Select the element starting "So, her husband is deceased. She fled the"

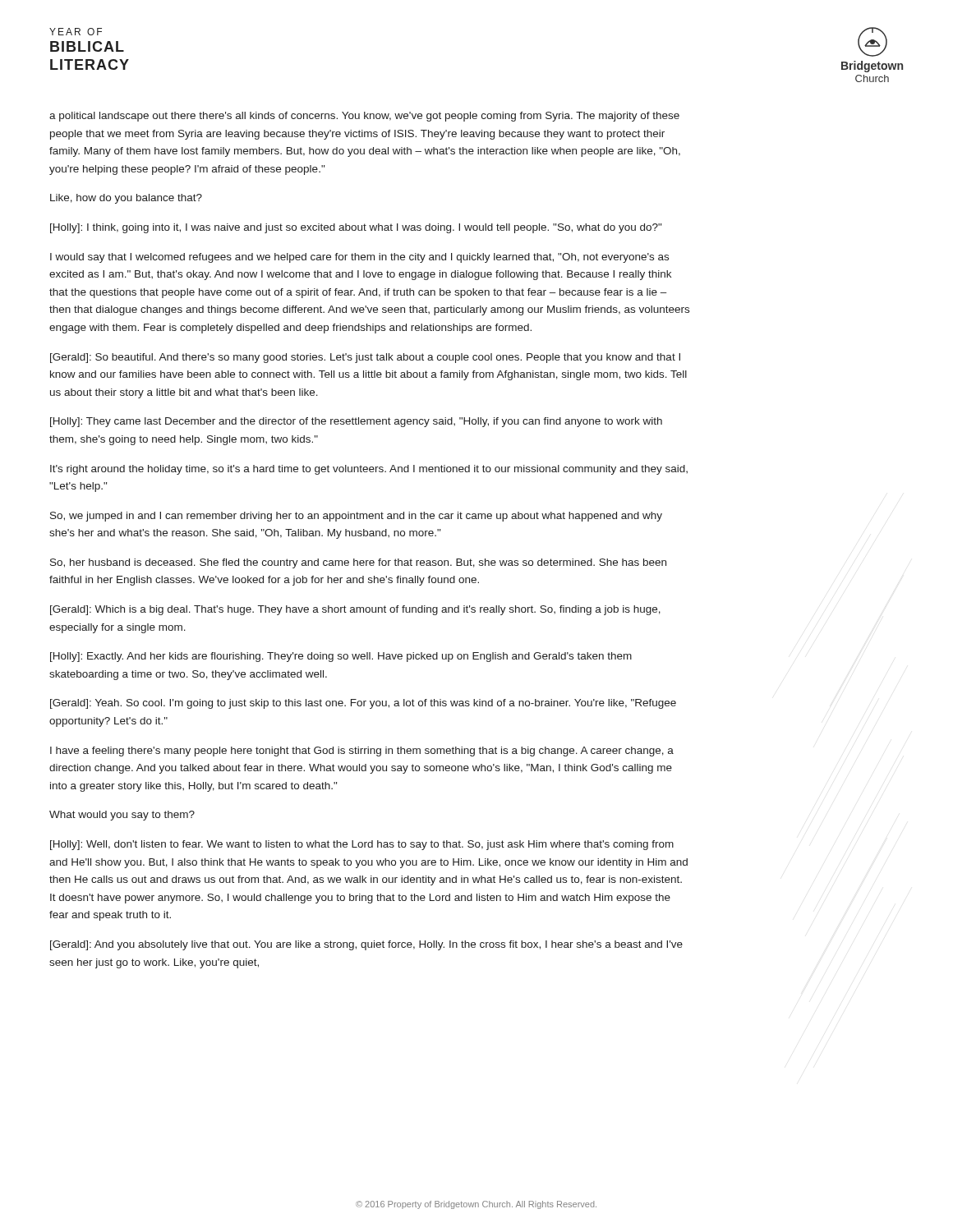coord(370,571)
